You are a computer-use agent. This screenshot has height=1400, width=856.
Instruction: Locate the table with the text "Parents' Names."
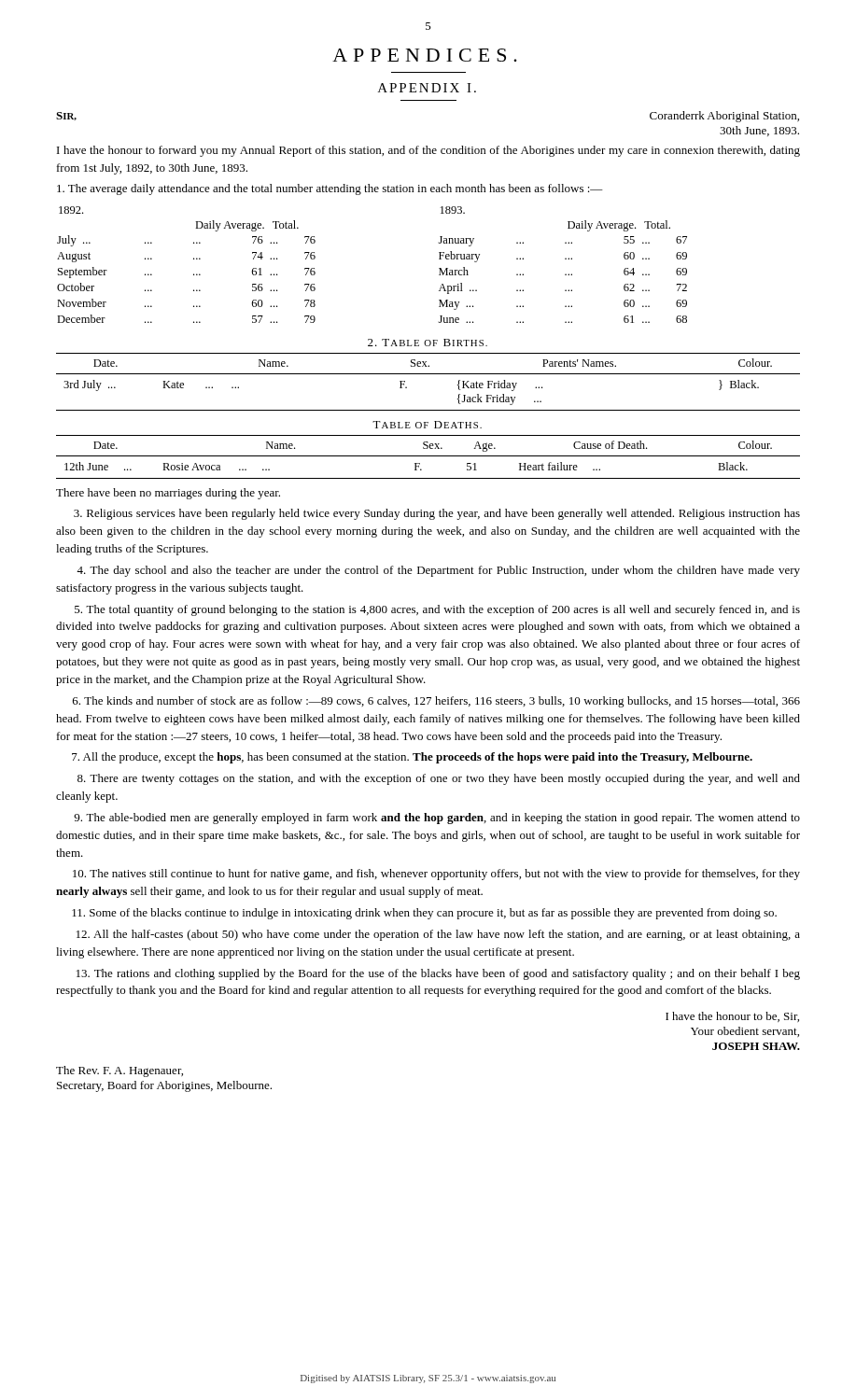click(428, 381)
